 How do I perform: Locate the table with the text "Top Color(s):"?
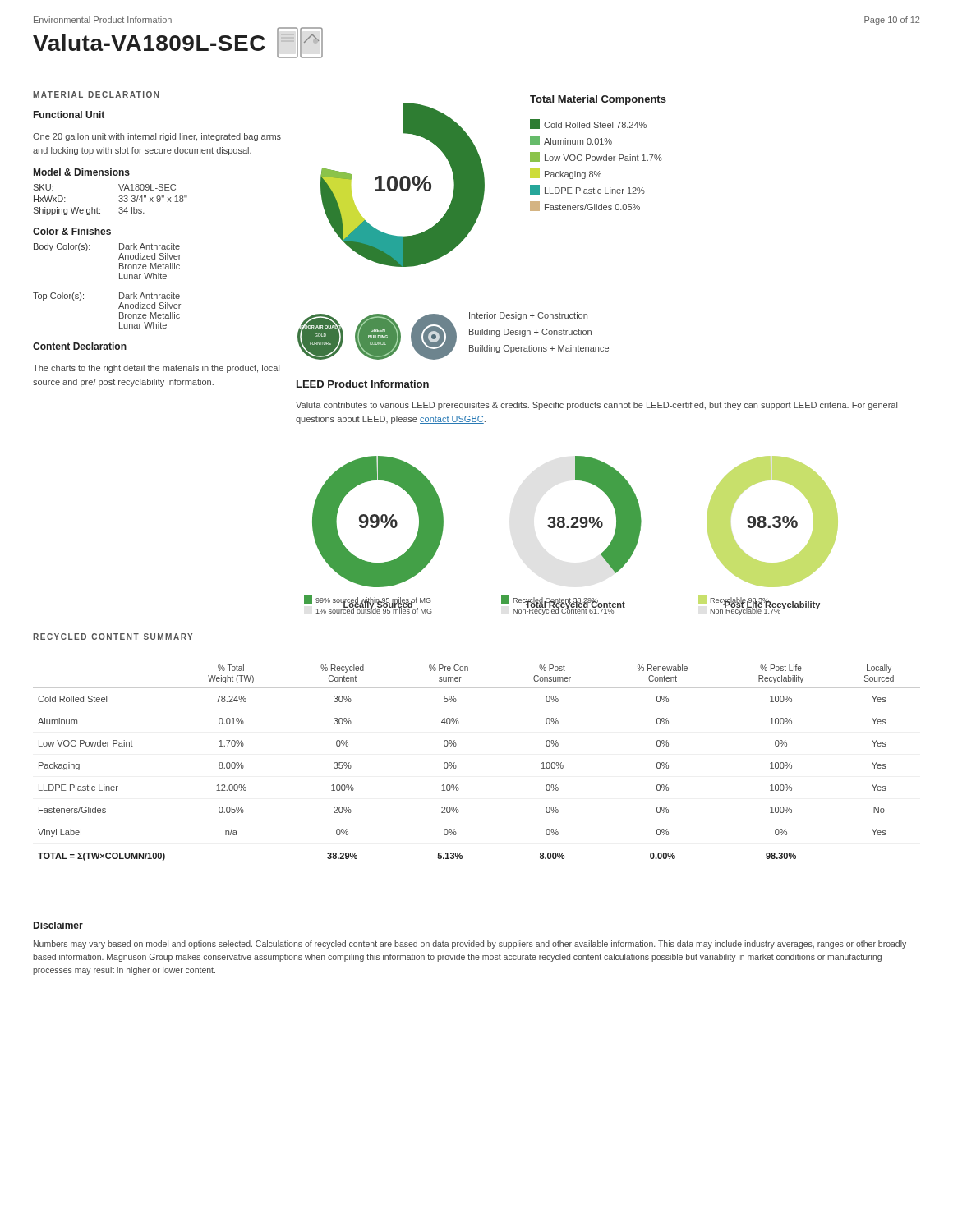click(x=160, y=286)
